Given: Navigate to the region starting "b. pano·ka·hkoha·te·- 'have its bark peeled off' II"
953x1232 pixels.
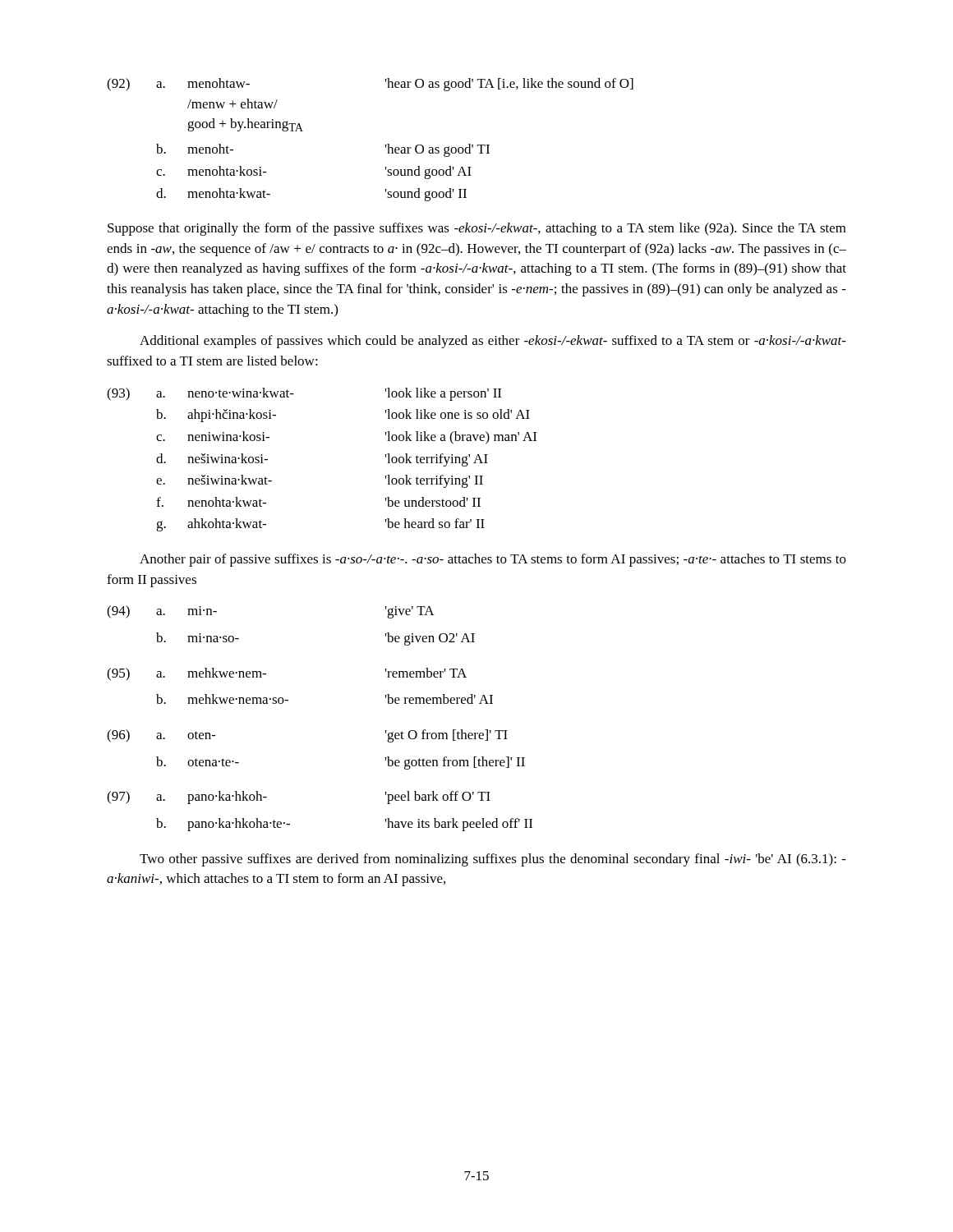Looking at the screenshot, I should [x=249, y=824].
